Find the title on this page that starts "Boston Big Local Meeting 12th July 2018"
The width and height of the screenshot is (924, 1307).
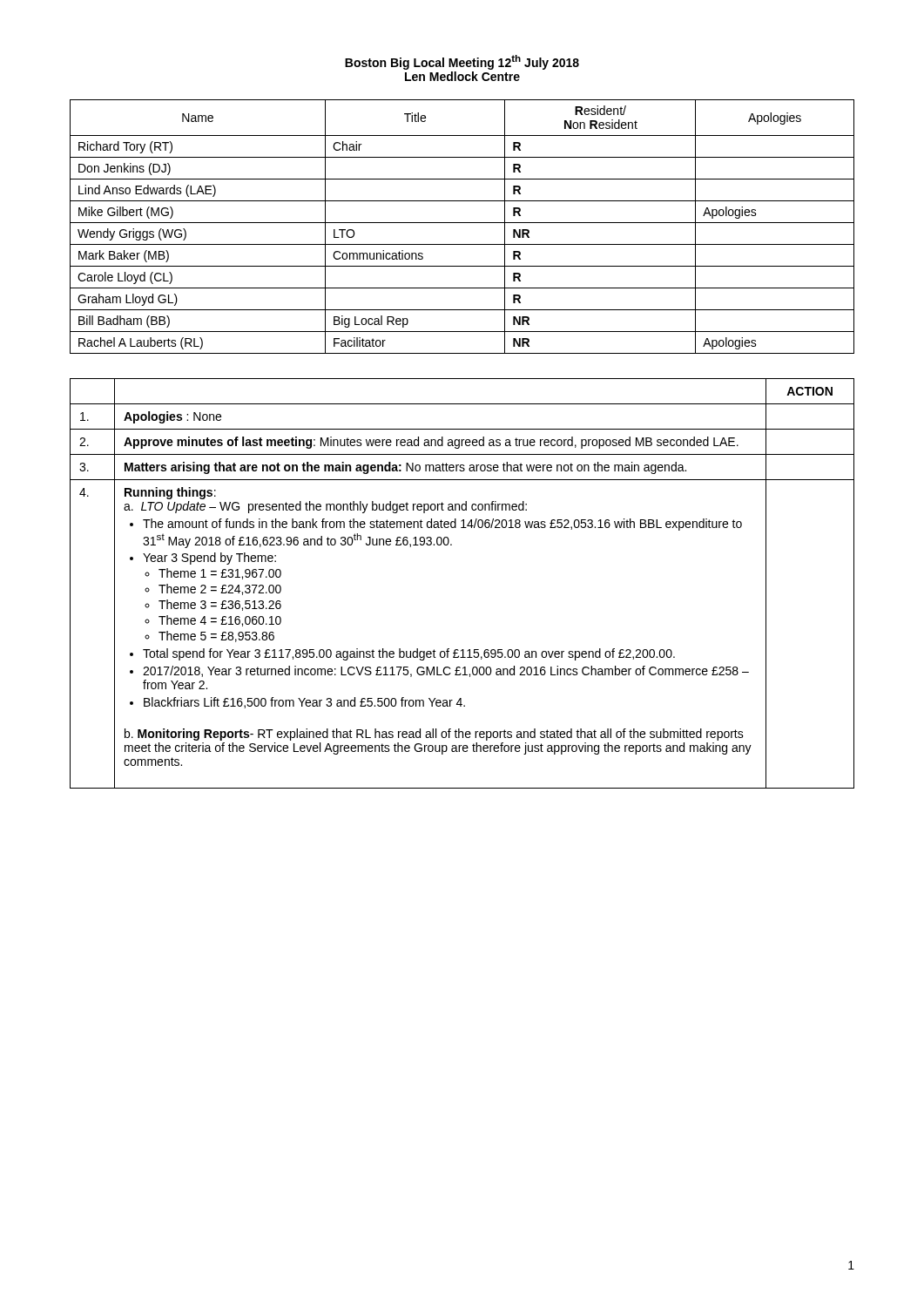(462, 68)
